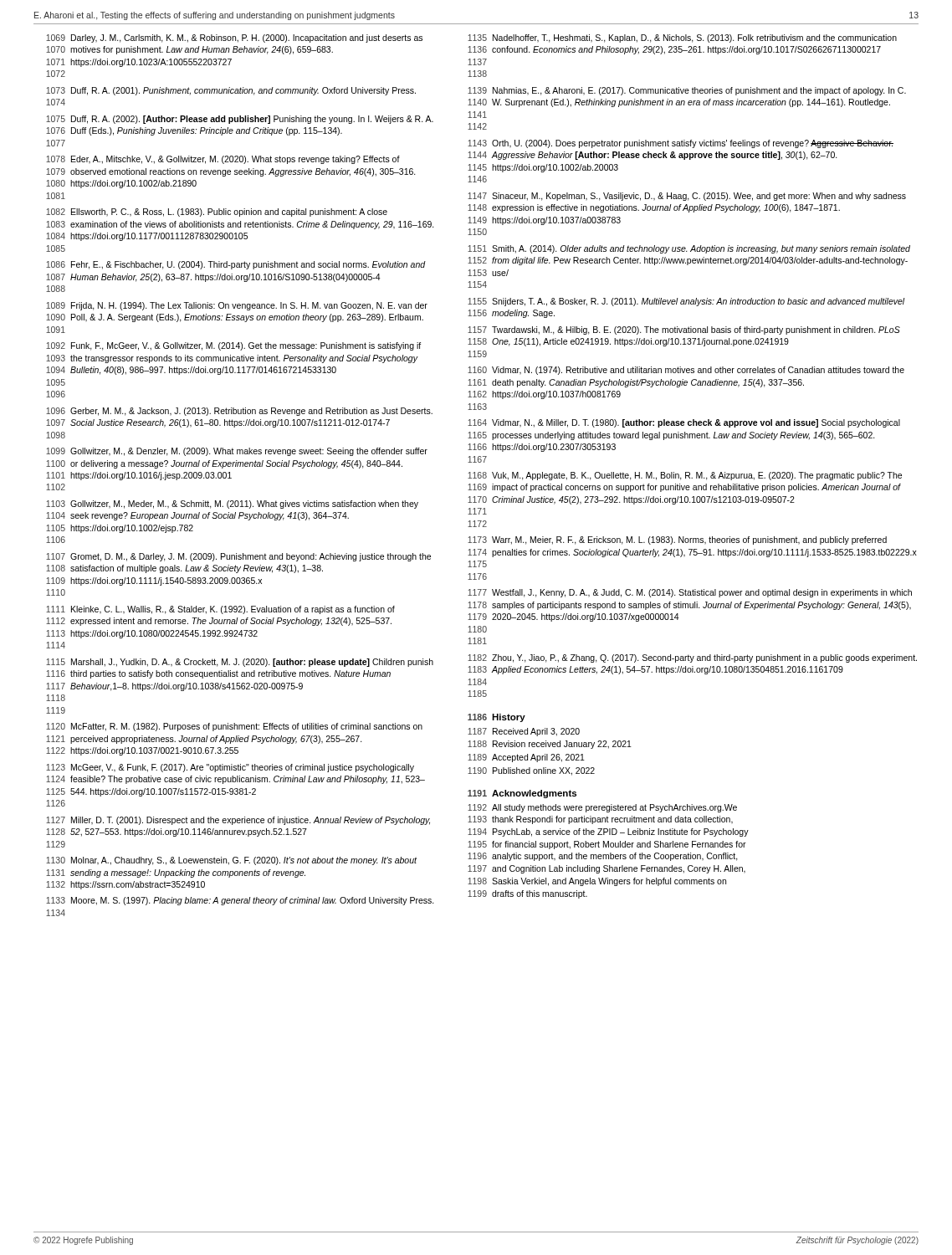Click on the element starting "11551156 Snijders, T. A., & Bosker,"

point(687,307)
